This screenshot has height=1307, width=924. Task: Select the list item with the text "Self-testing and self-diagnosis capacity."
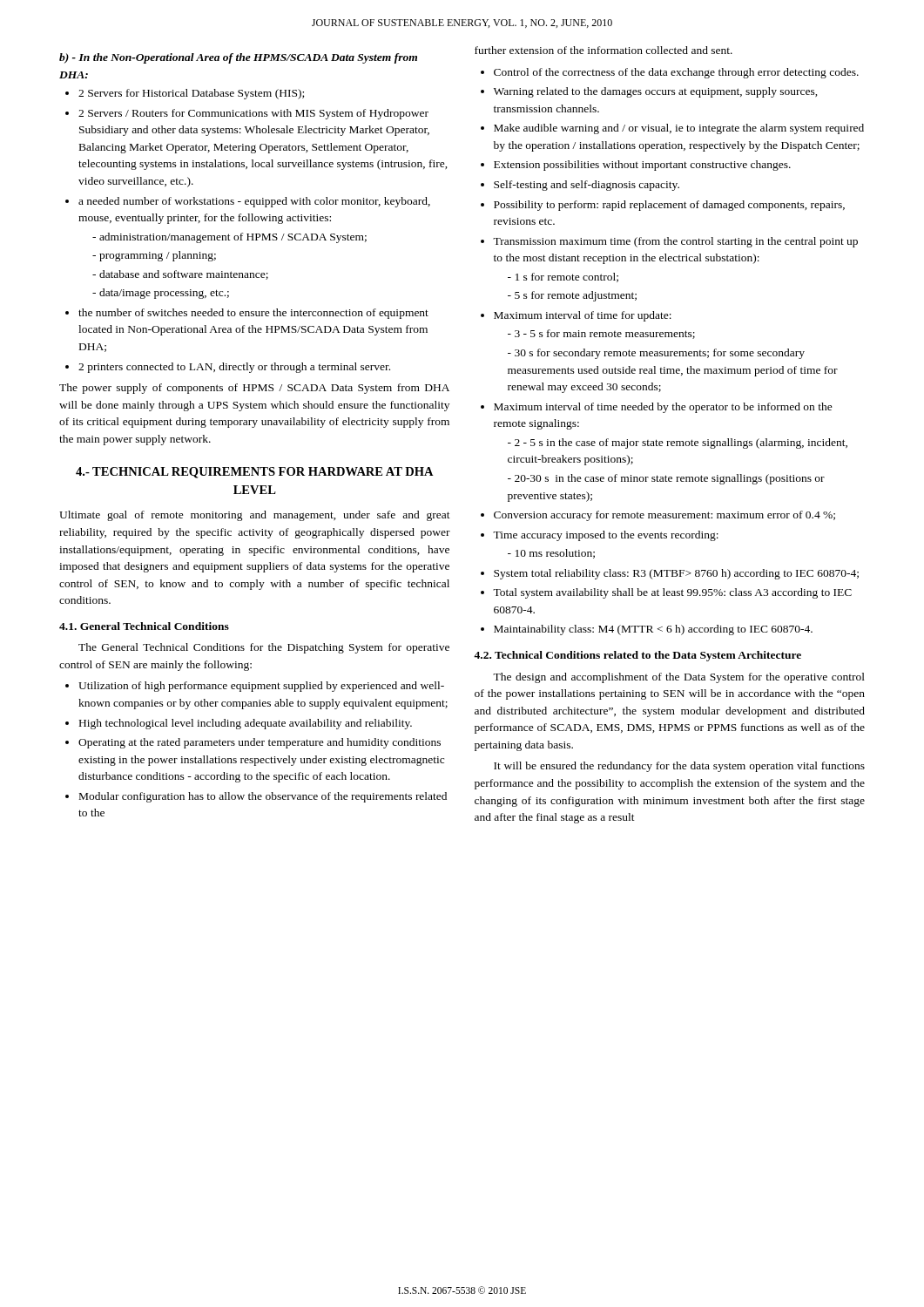[x=587, y=184]
